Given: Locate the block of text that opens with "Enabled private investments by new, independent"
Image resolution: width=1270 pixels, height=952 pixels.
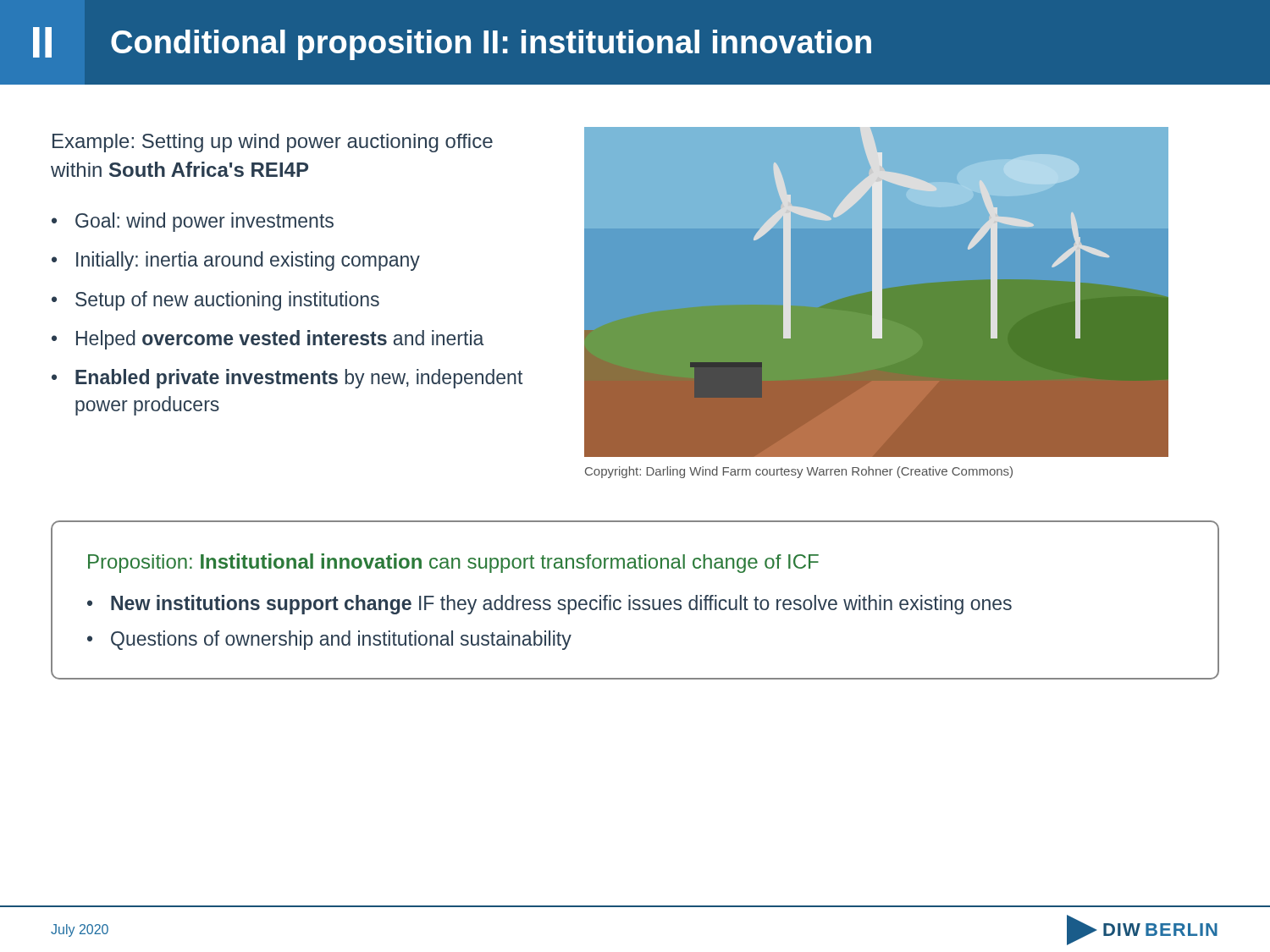Looking at the screenshot, I should (x=299, y=391).
